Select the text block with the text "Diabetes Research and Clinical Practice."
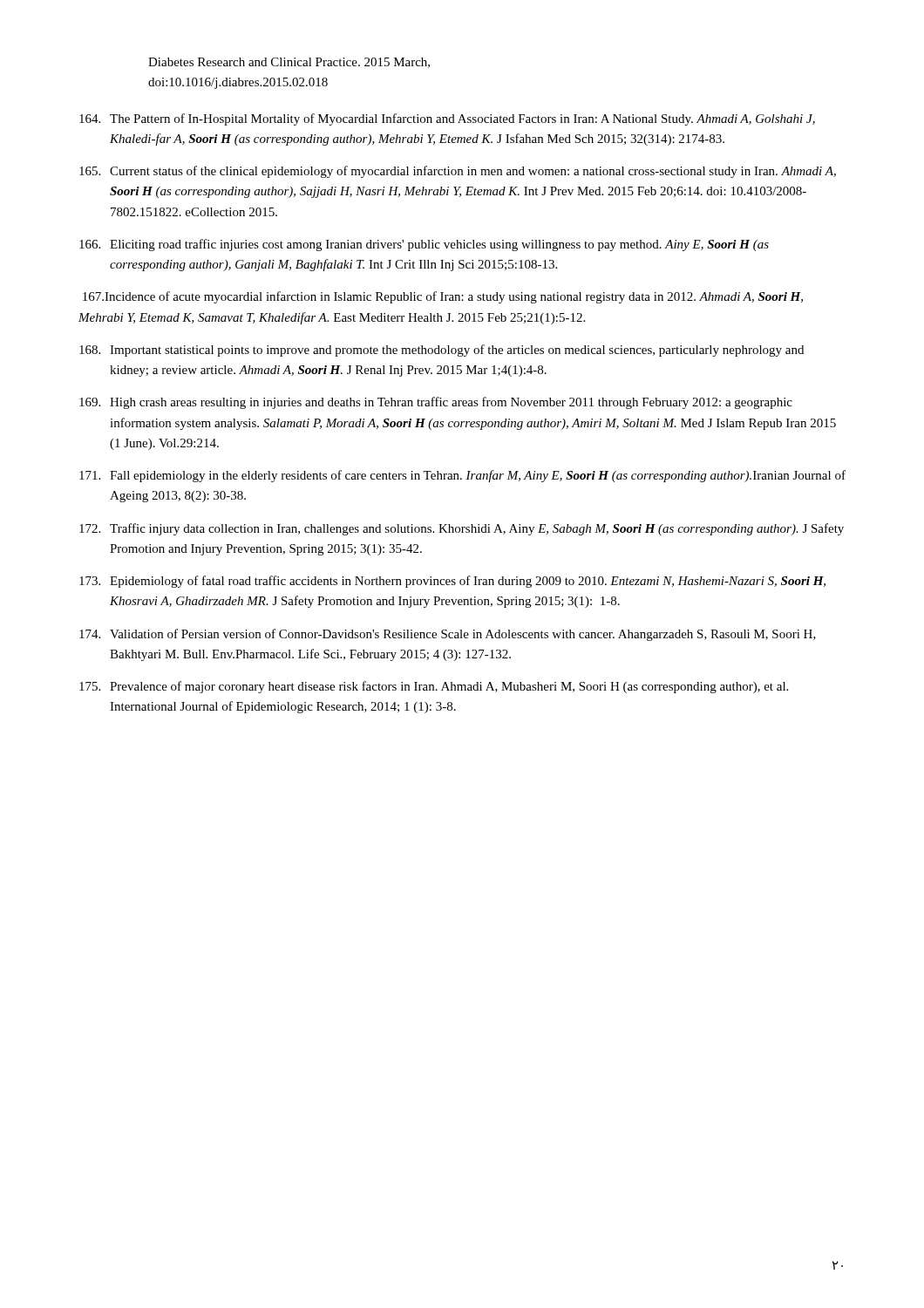This screenshot has width=924, height=1308. click(289, 72)
